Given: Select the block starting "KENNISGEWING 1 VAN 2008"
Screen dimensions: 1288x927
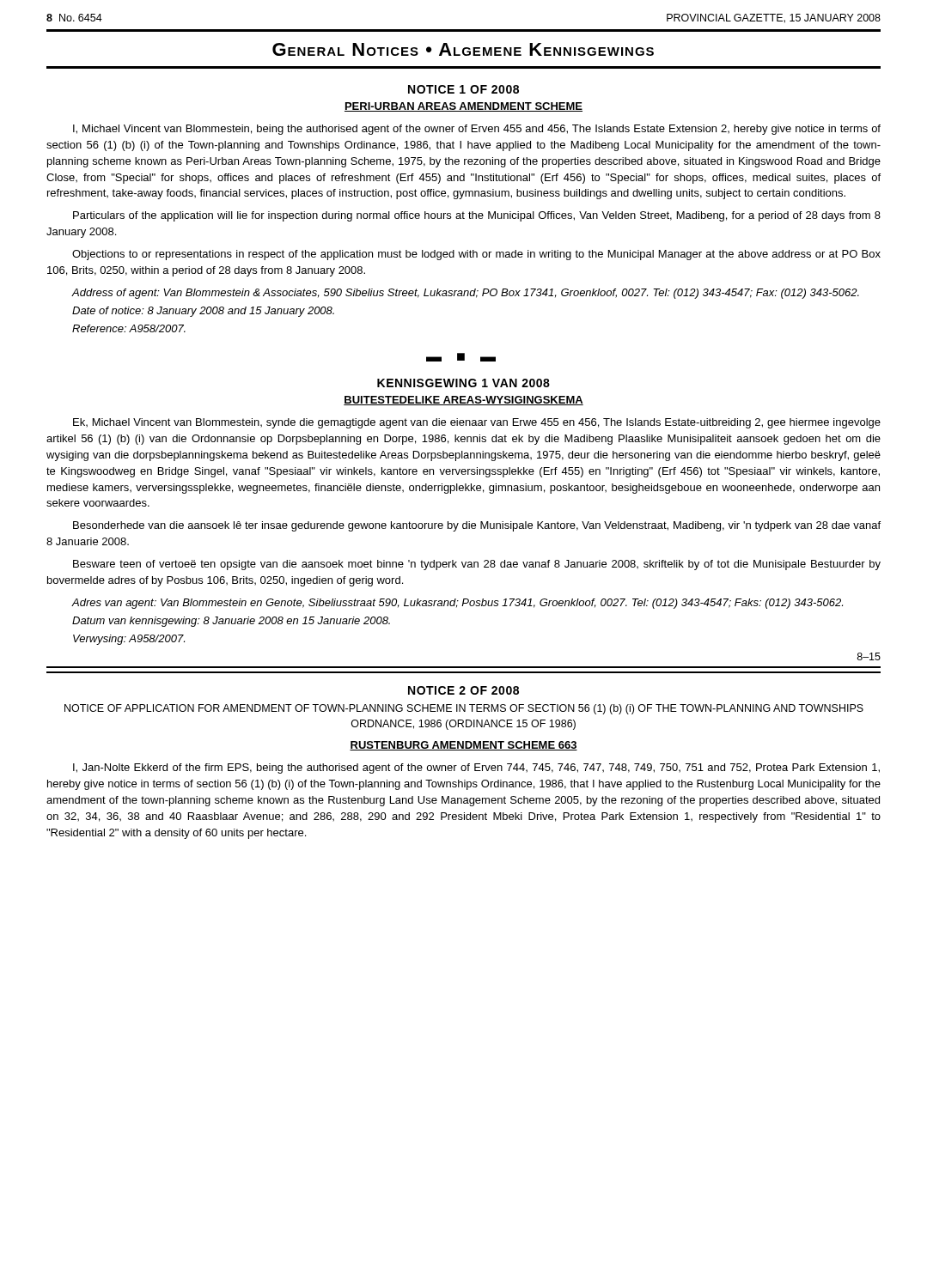Looking at the screenshot, I should [x=464, y=383].
